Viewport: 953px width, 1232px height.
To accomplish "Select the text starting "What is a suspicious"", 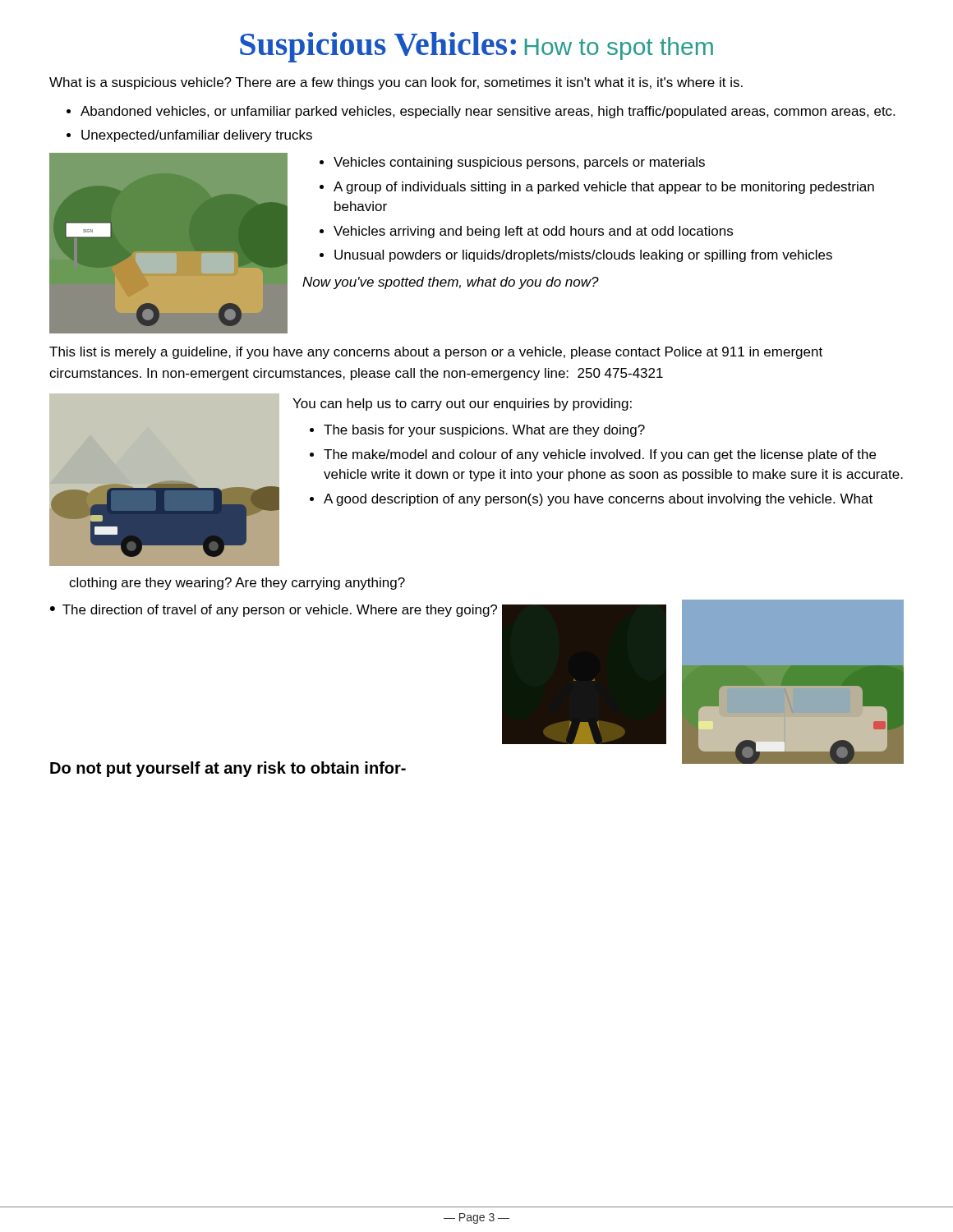I will tap(396, 83).
